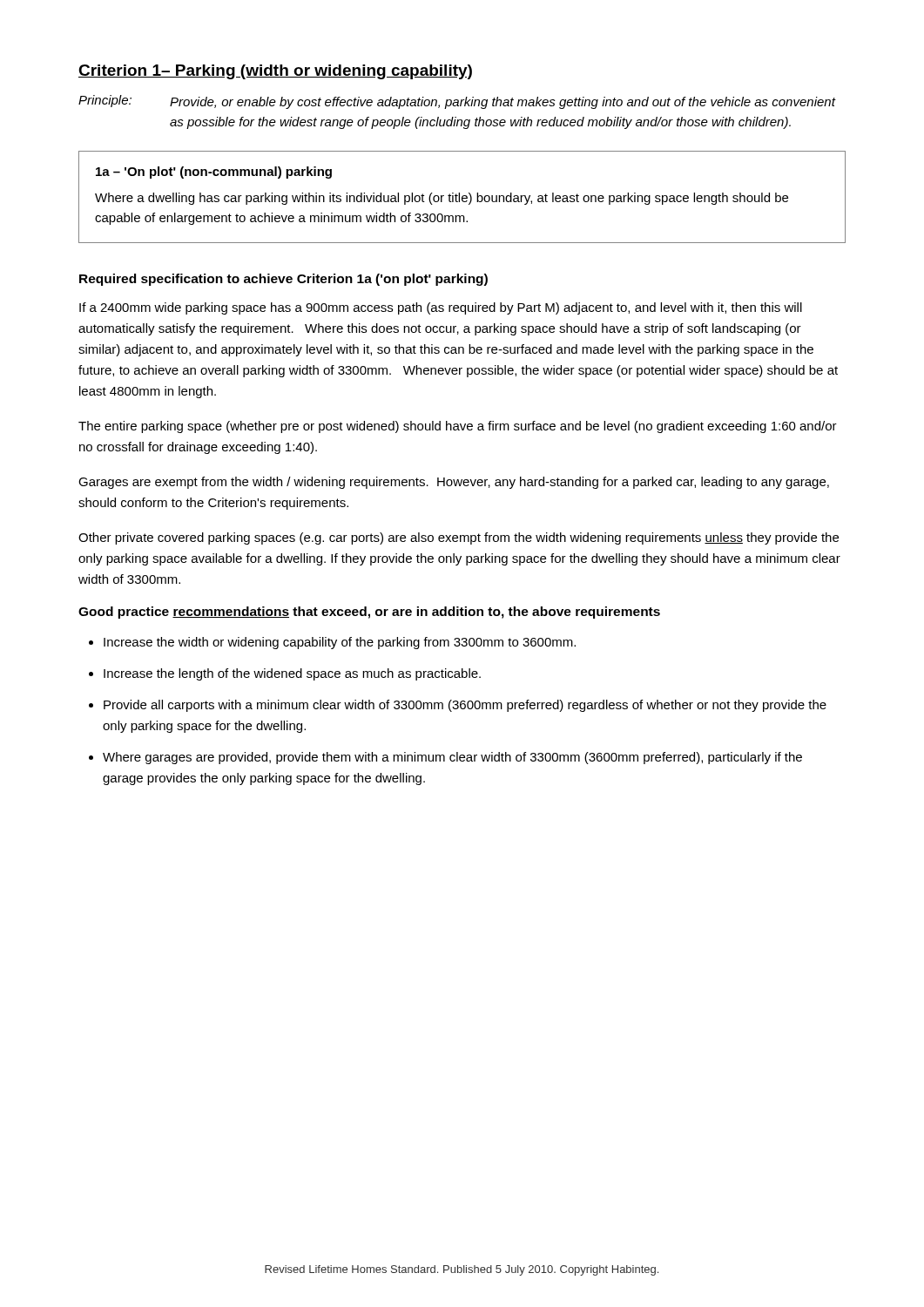This screenshot has width=924, height=1307.
Task: Find the element starting "Where garages are provided, provide"
Action: (453, 767)
